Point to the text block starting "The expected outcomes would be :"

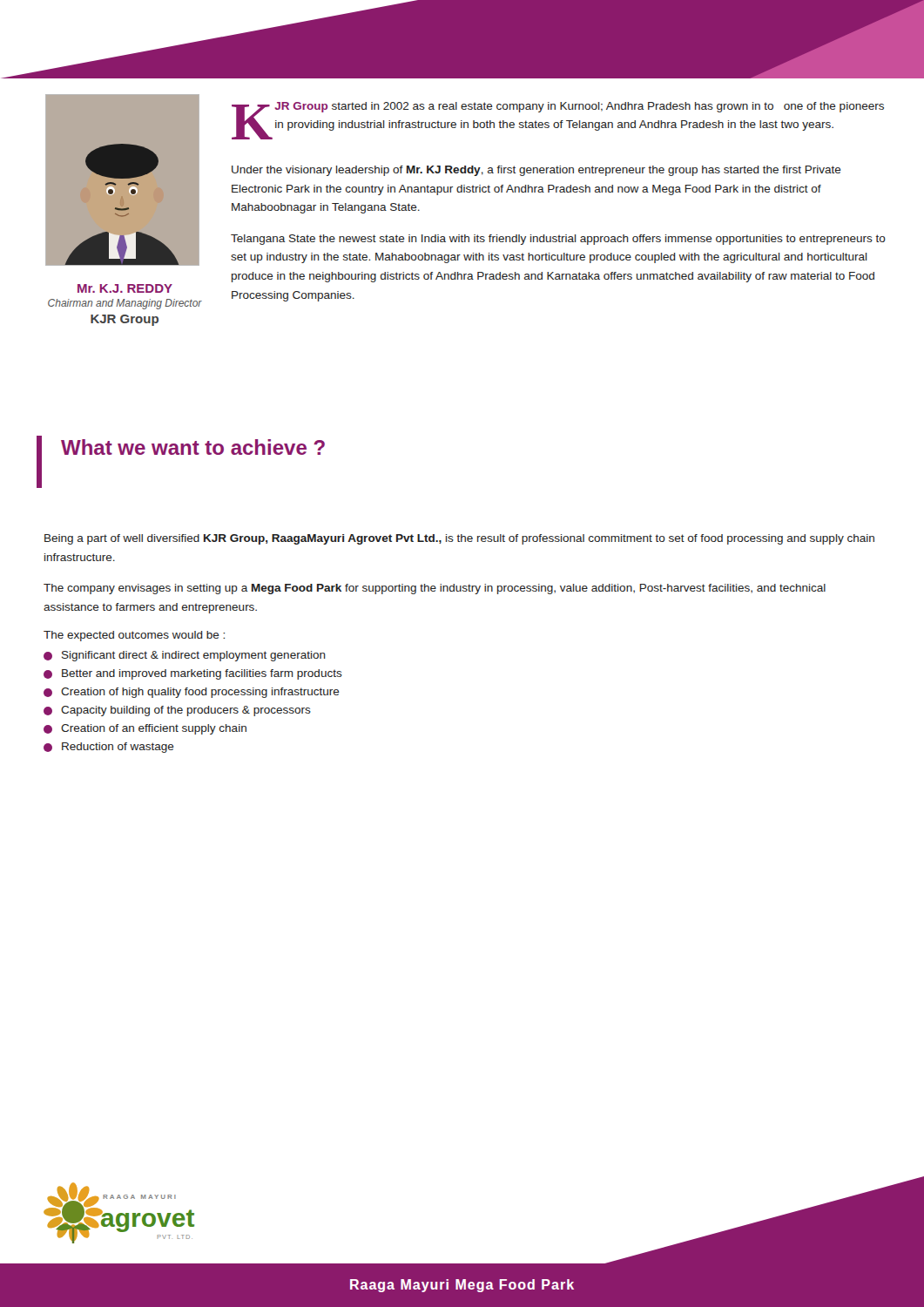135,635
